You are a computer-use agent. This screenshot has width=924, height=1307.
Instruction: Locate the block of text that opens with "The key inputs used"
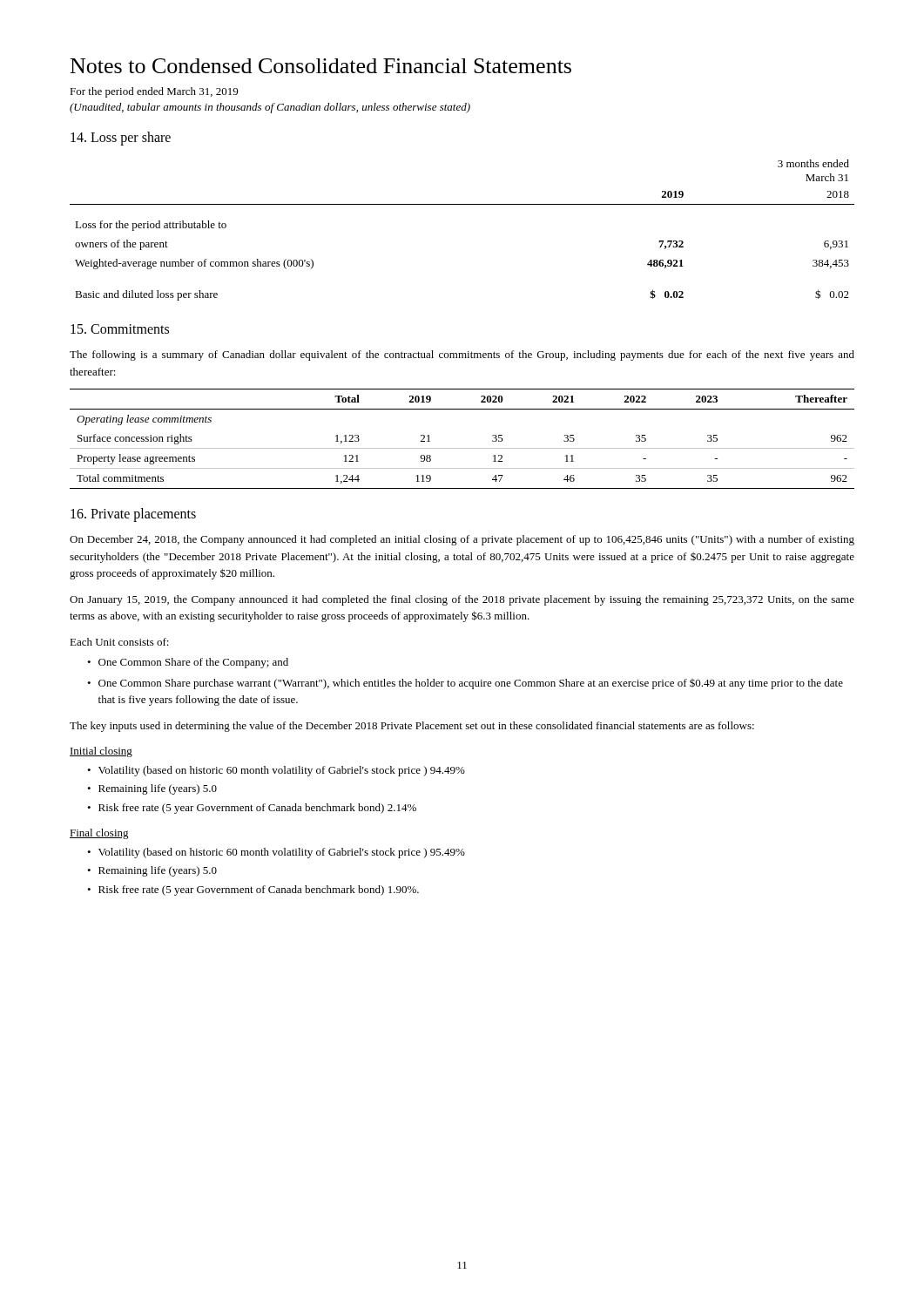point(462,725)
